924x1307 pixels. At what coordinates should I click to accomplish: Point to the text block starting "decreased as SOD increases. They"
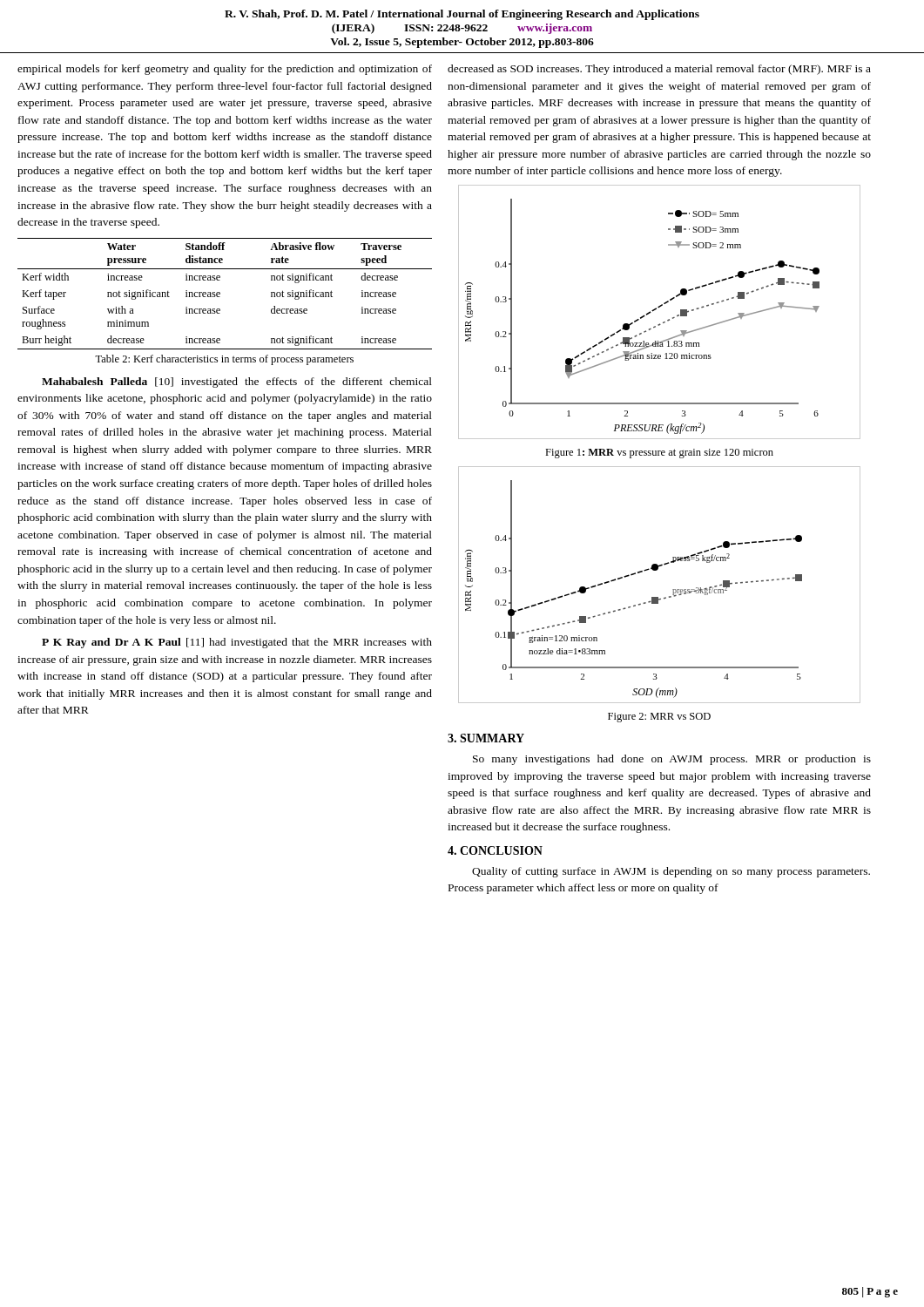[659, 120]
